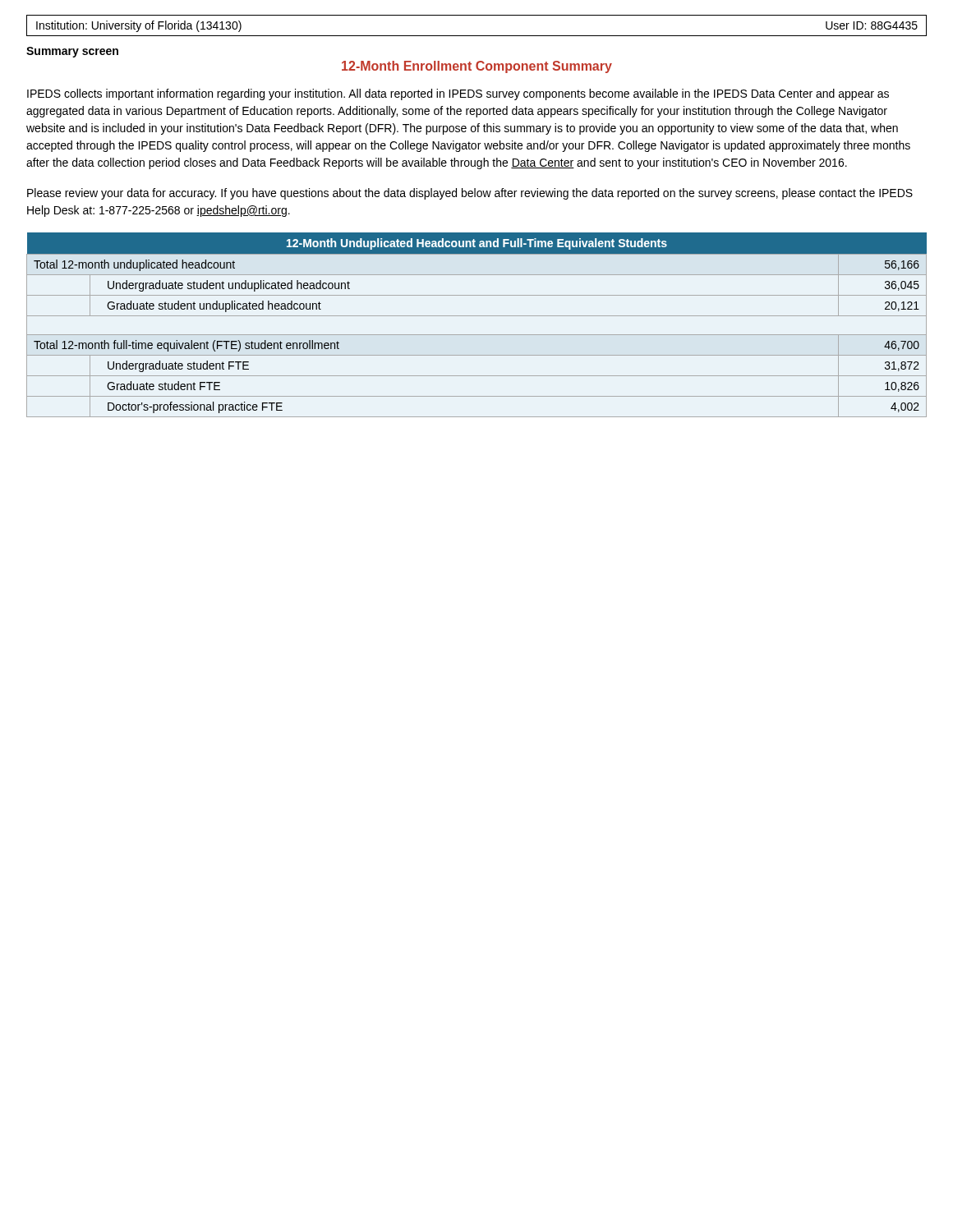Viewport: 953px width, 1232px height.
Task: Select the table that reads "12-Month Unduplicated Headcount and Full-Time"
Action: coord(476,325)
